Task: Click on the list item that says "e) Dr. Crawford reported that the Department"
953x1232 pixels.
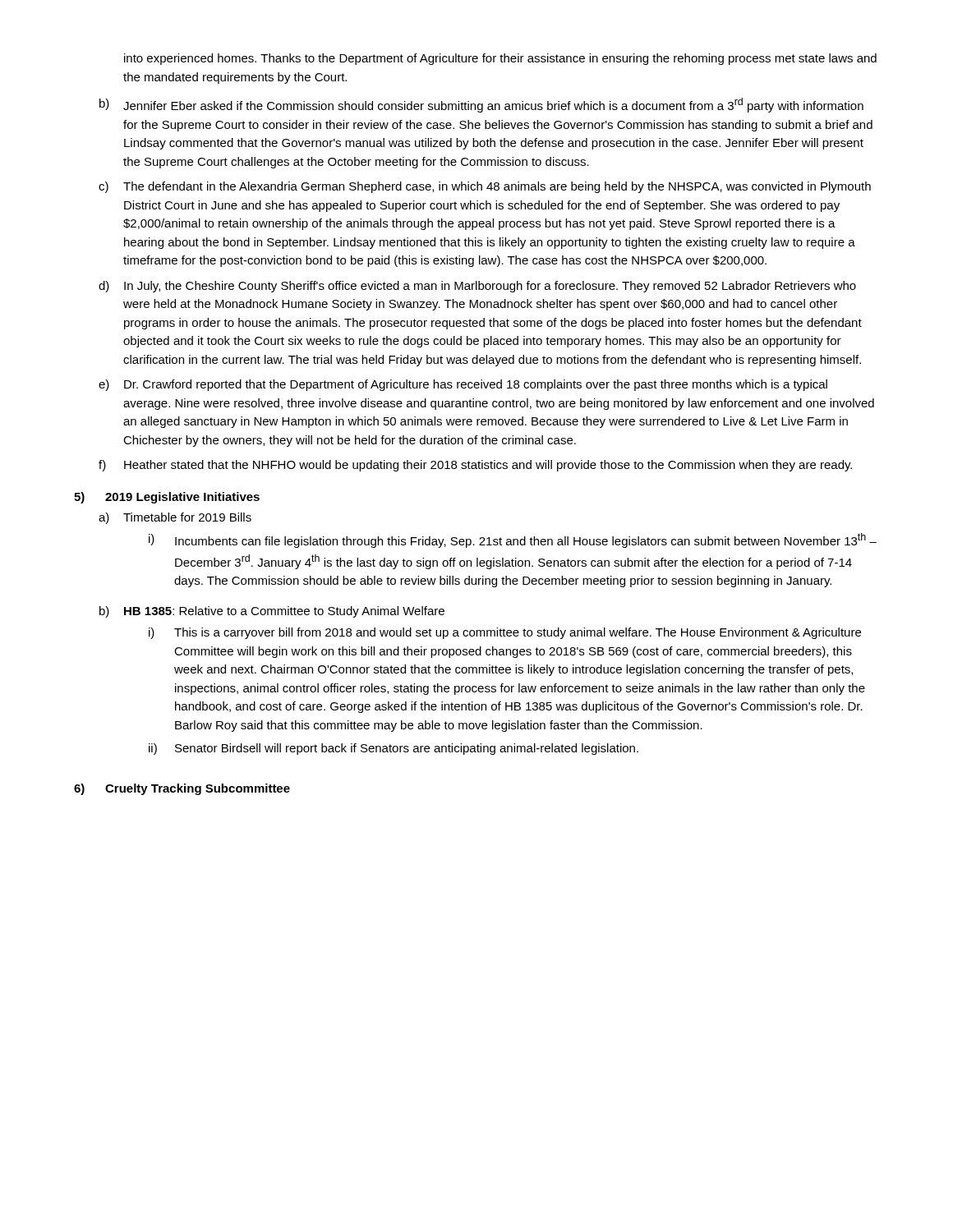Action: click(489, 412)
